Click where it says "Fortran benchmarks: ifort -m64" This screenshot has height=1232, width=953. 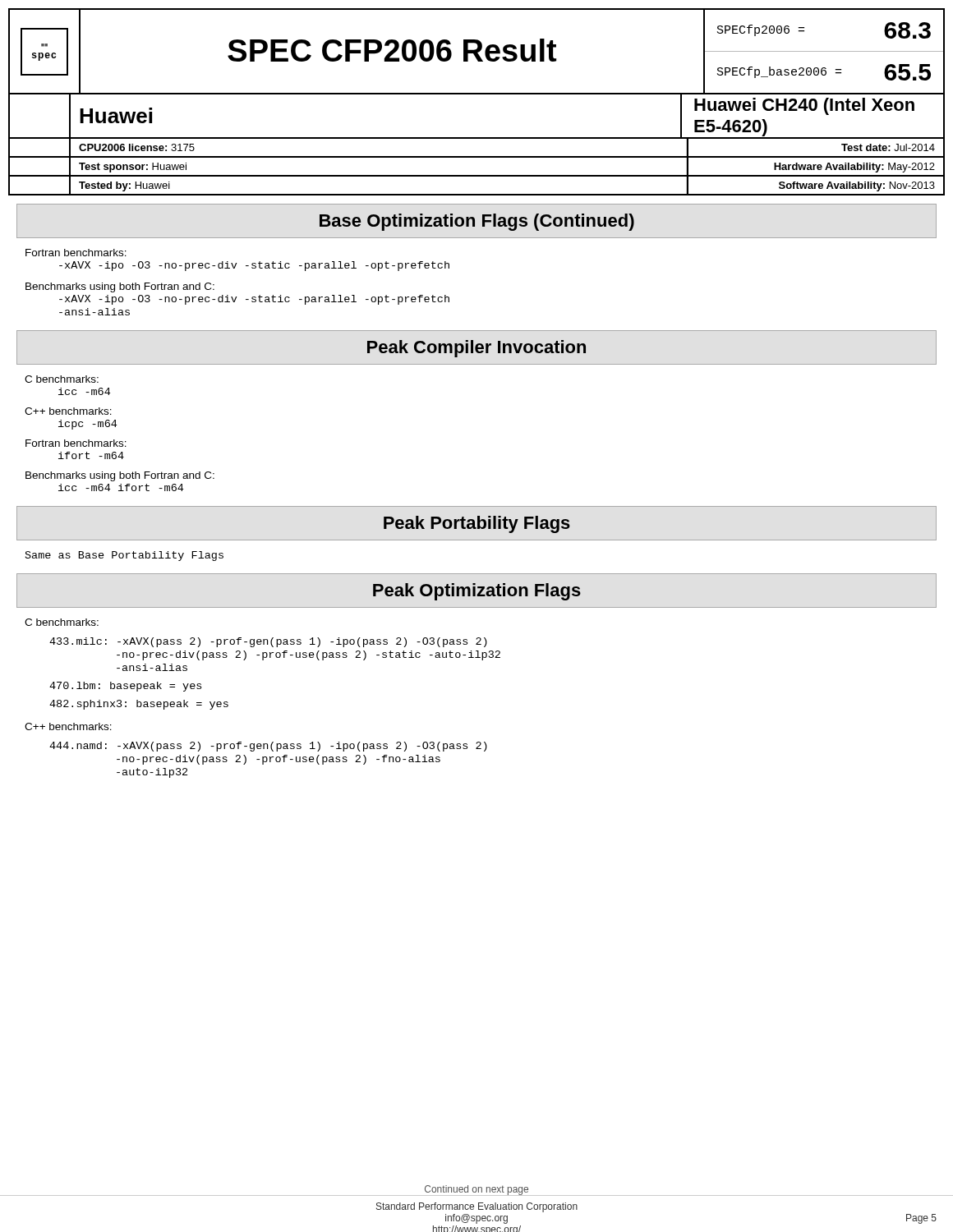click(x=76, y=450)
